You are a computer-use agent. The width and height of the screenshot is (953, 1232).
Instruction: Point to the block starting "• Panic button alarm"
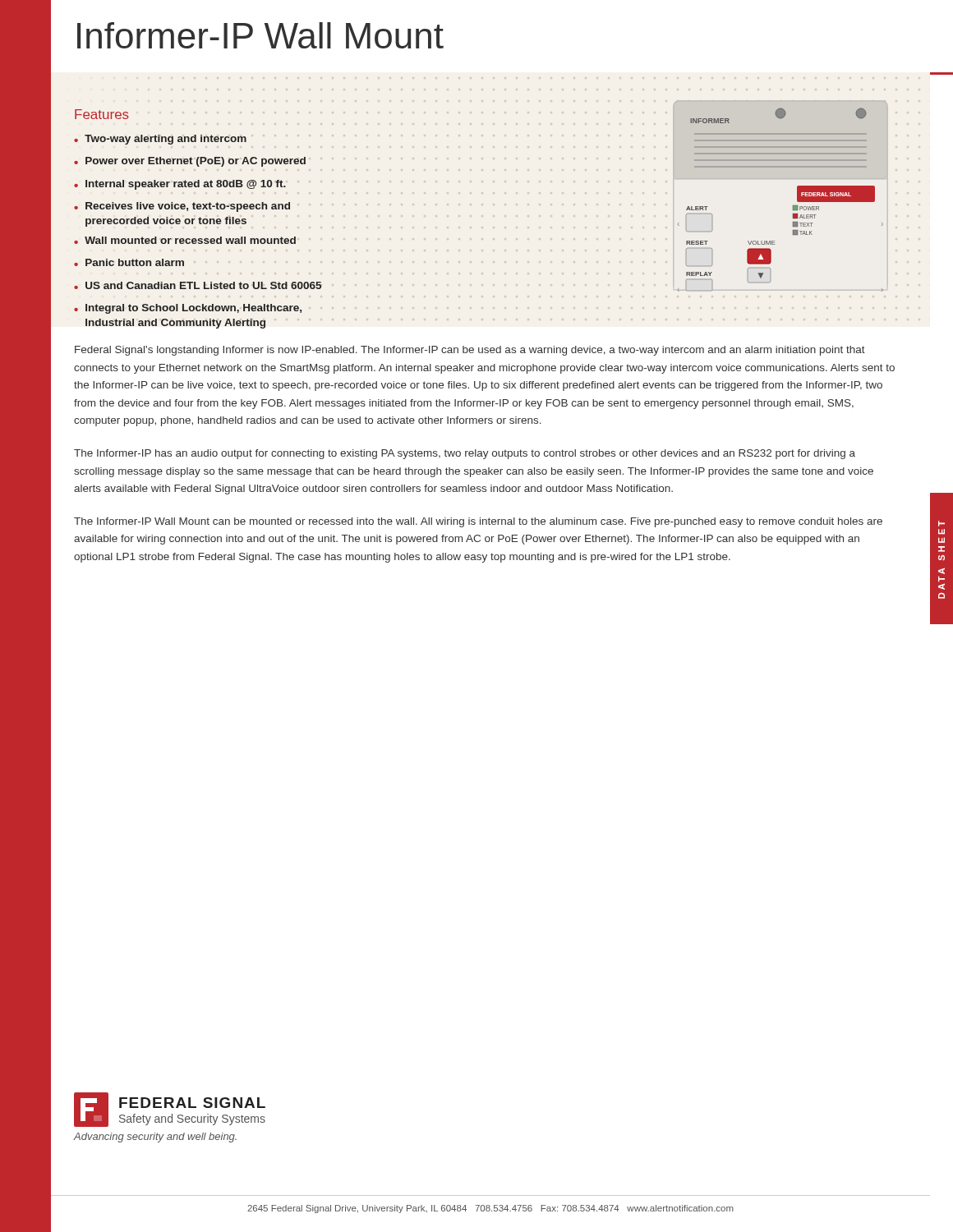click(129, 265)
